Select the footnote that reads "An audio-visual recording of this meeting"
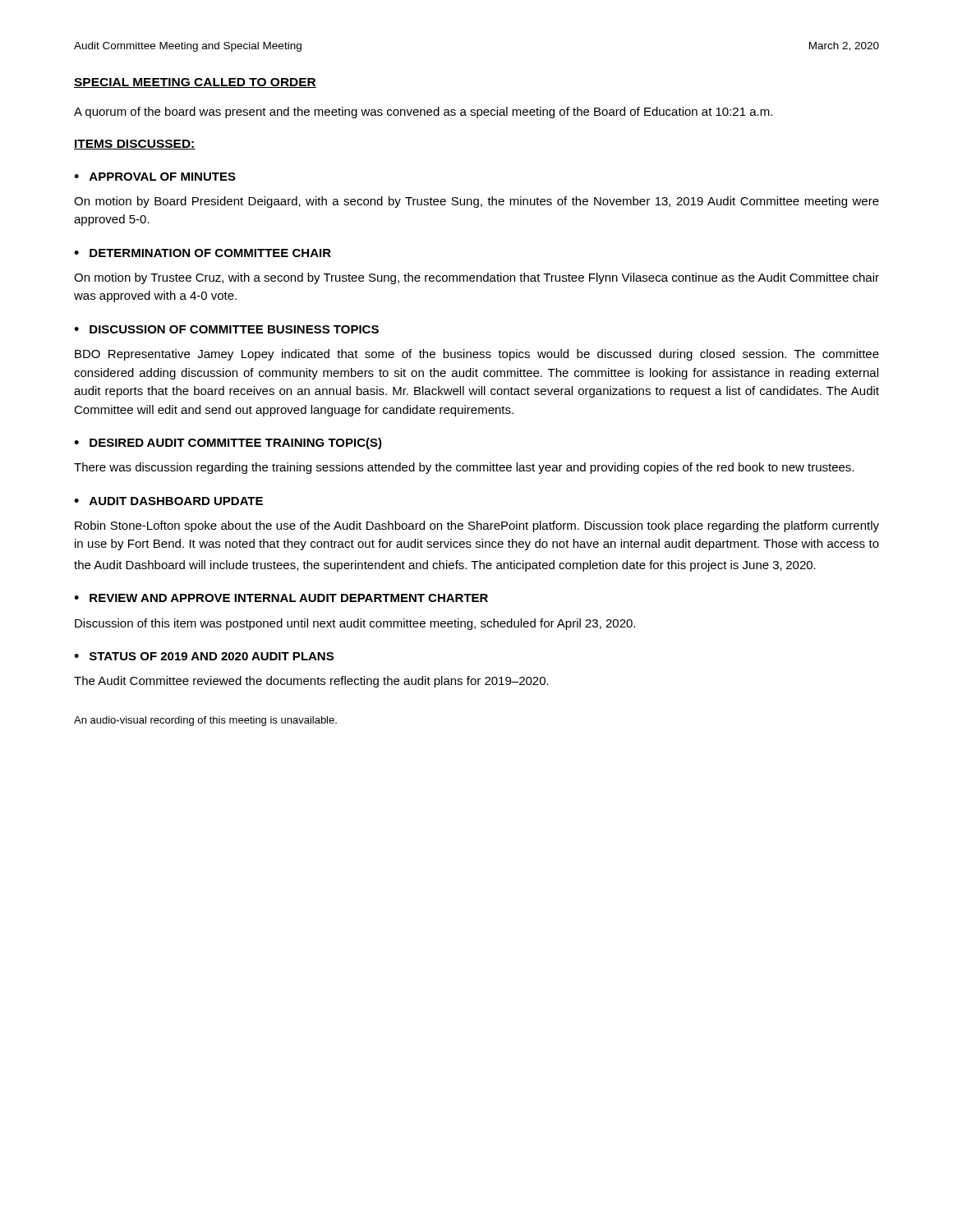 [206, 720]
